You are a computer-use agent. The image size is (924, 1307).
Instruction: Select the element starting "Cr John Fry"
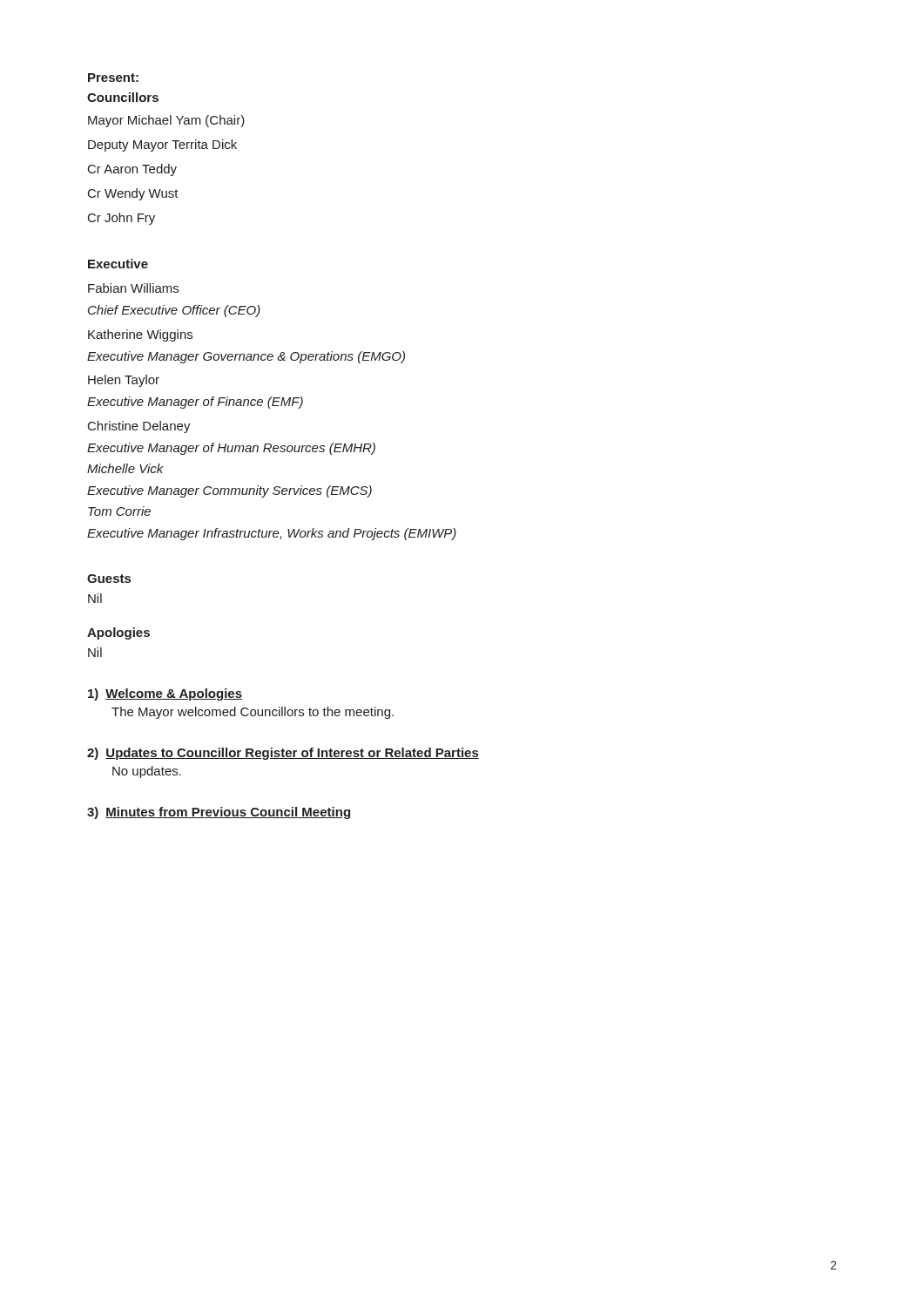coord(121,217)
